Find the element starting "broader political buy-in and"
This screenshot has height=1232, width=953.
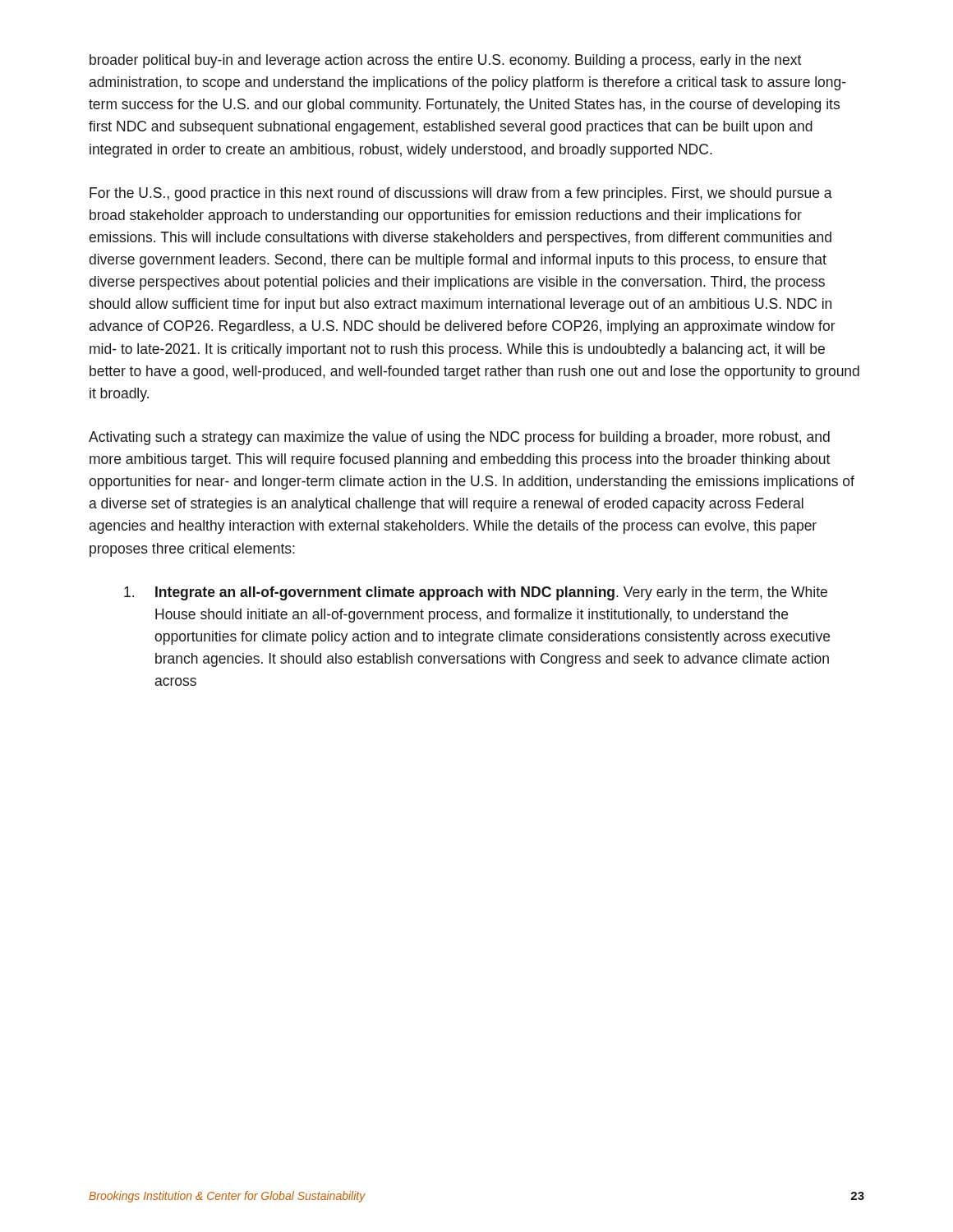pyautogui.click(x=468, y=105)
